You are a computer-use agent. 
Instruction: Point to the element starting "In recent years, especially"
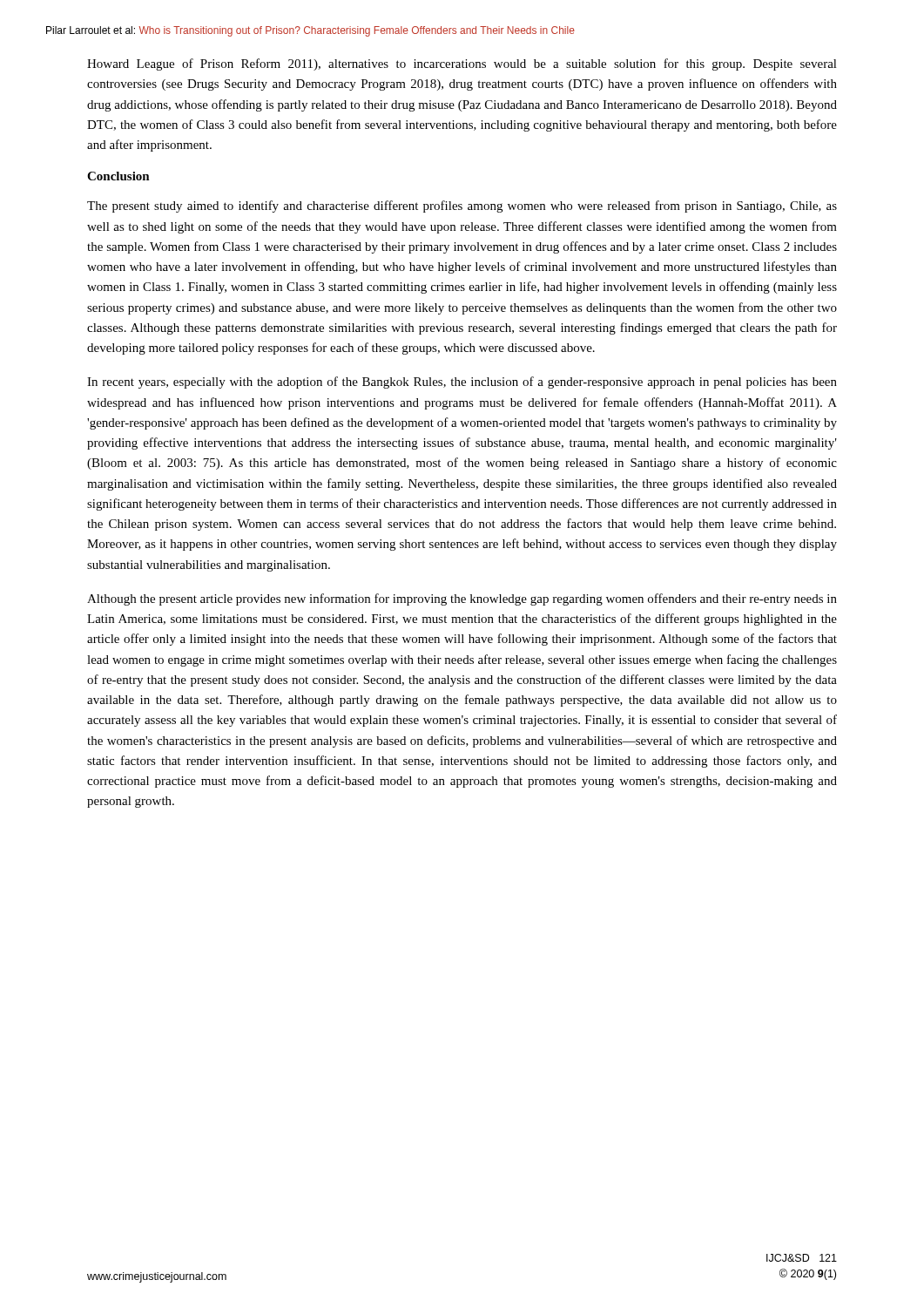[462, 474]
